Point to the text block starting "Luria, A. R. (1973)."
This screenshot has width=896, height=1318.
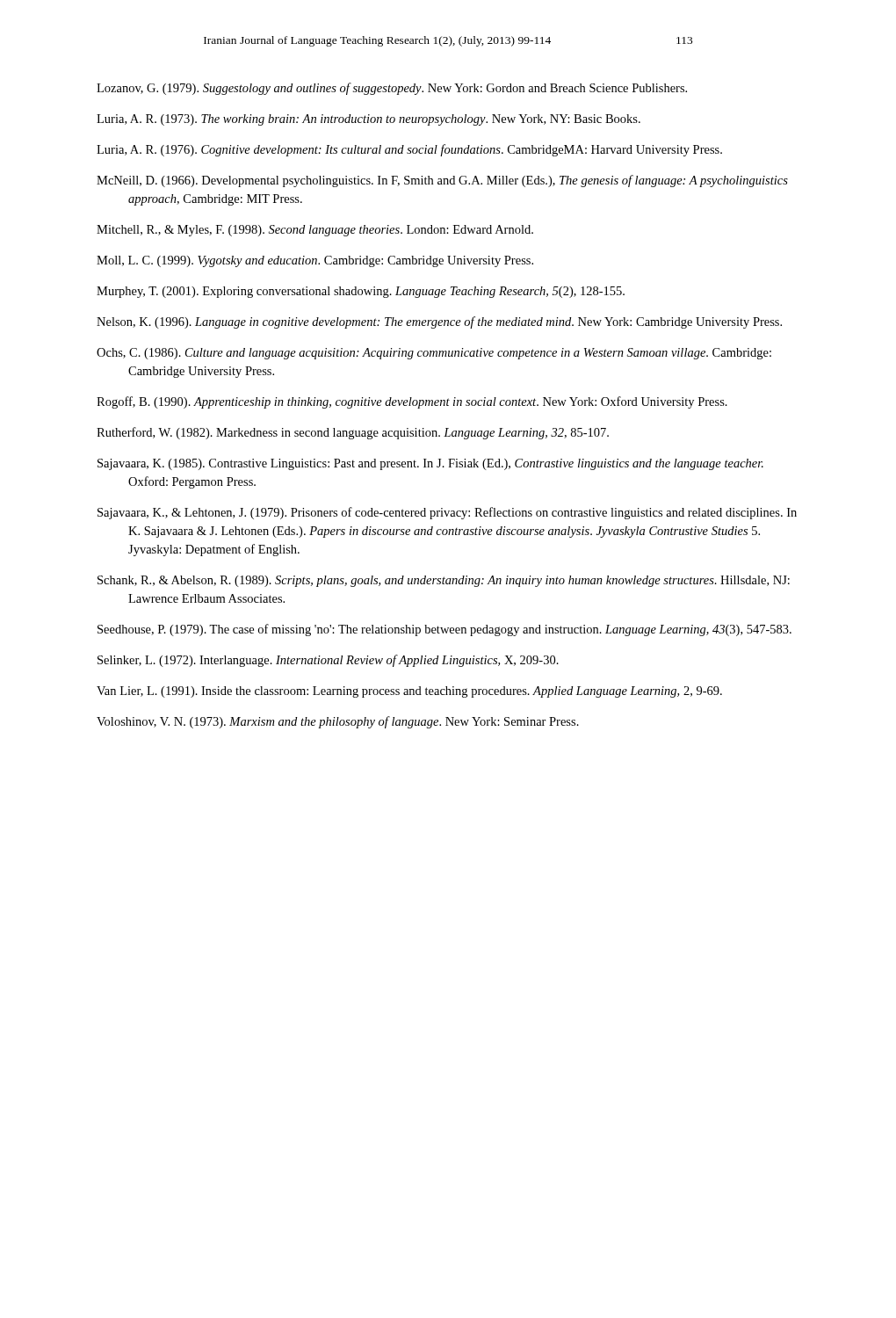click(x=369, y=119)
